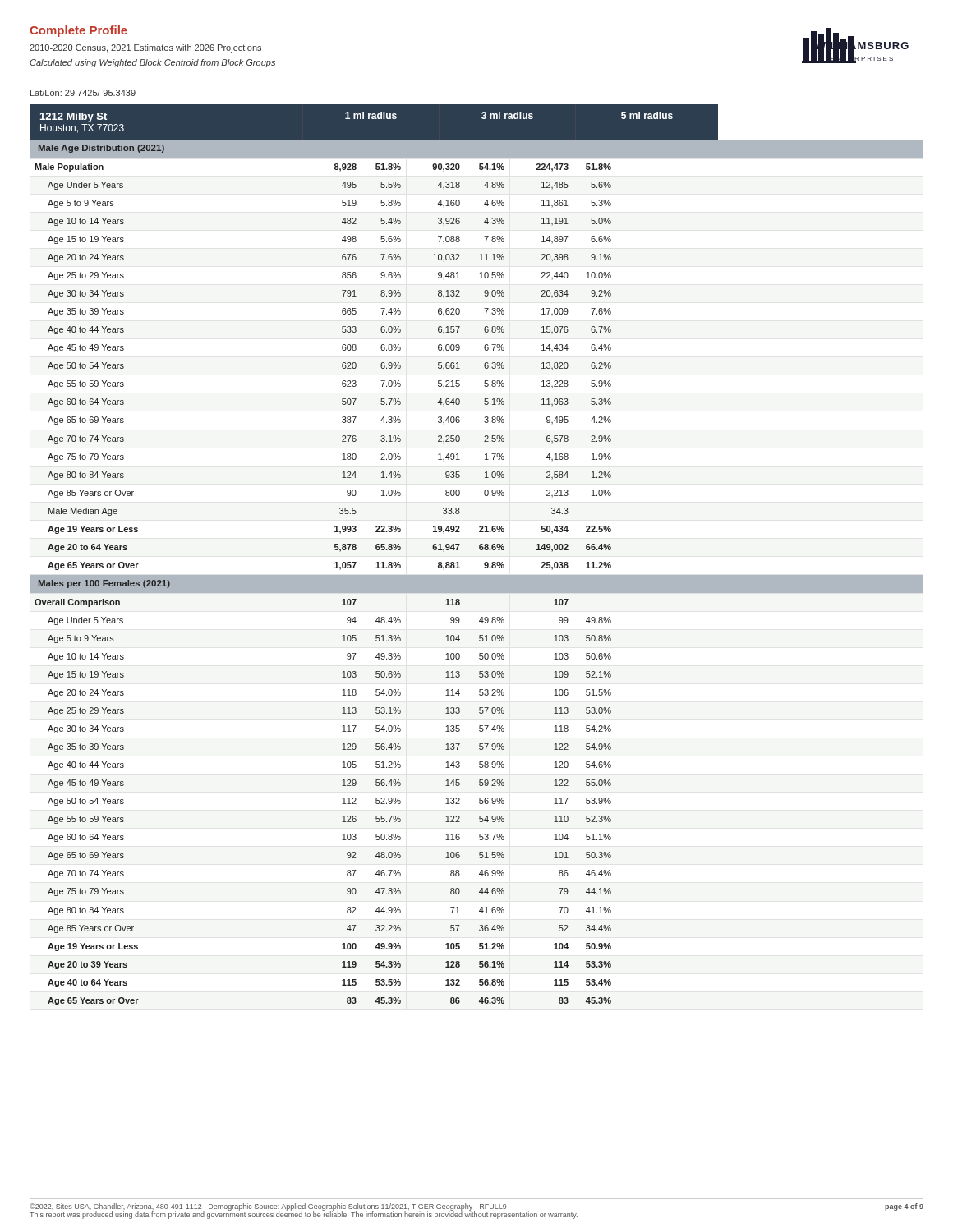The height and width of the screenshot is (1232, 953).
Task: Click on the region starting "2010-2020 Census, 2021 Estimates with"
Action: tap(153, 55)
